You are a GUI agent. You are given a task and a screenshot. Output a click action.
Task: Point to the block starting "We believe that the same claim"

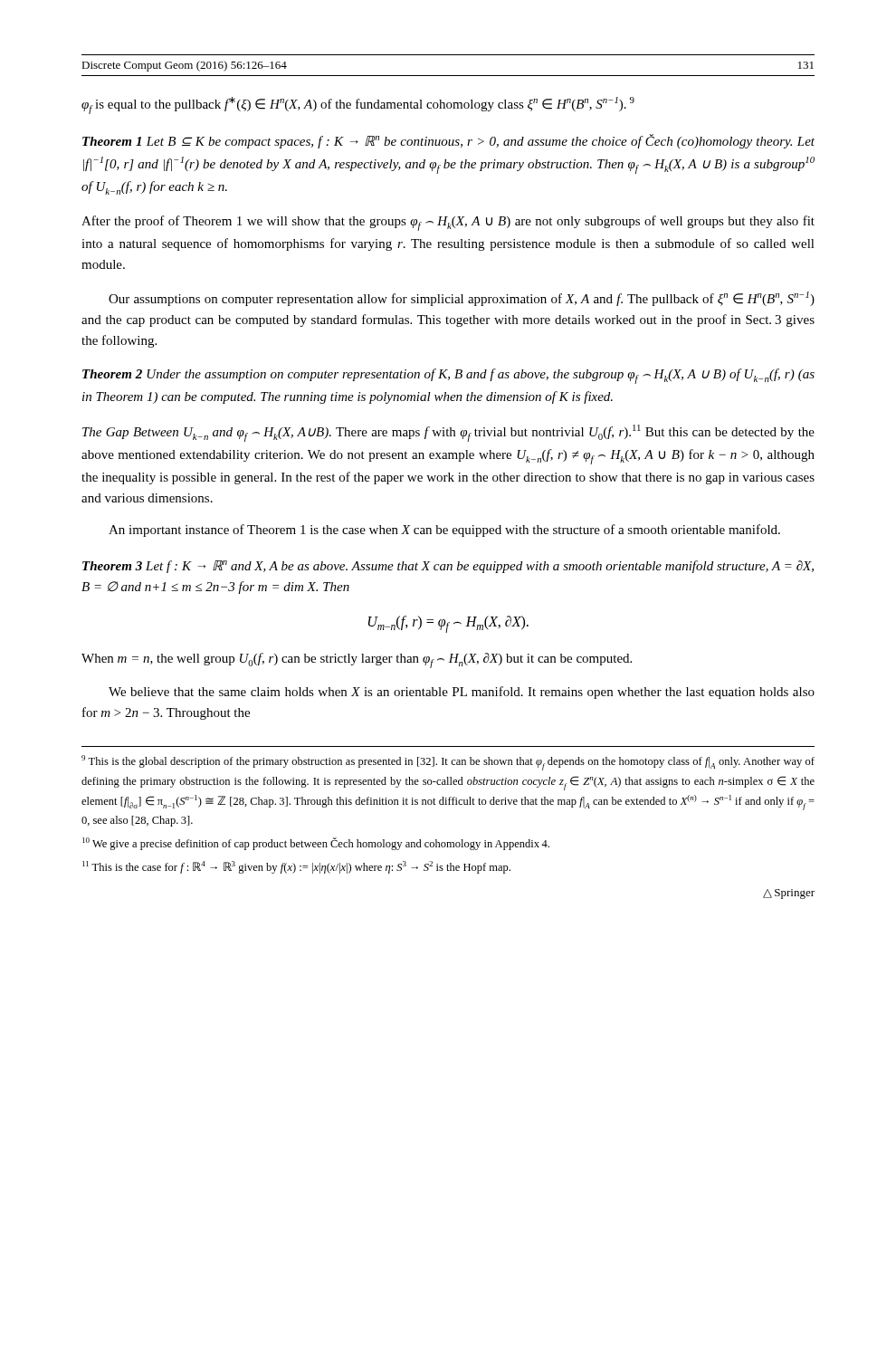[x=448, y=703]
